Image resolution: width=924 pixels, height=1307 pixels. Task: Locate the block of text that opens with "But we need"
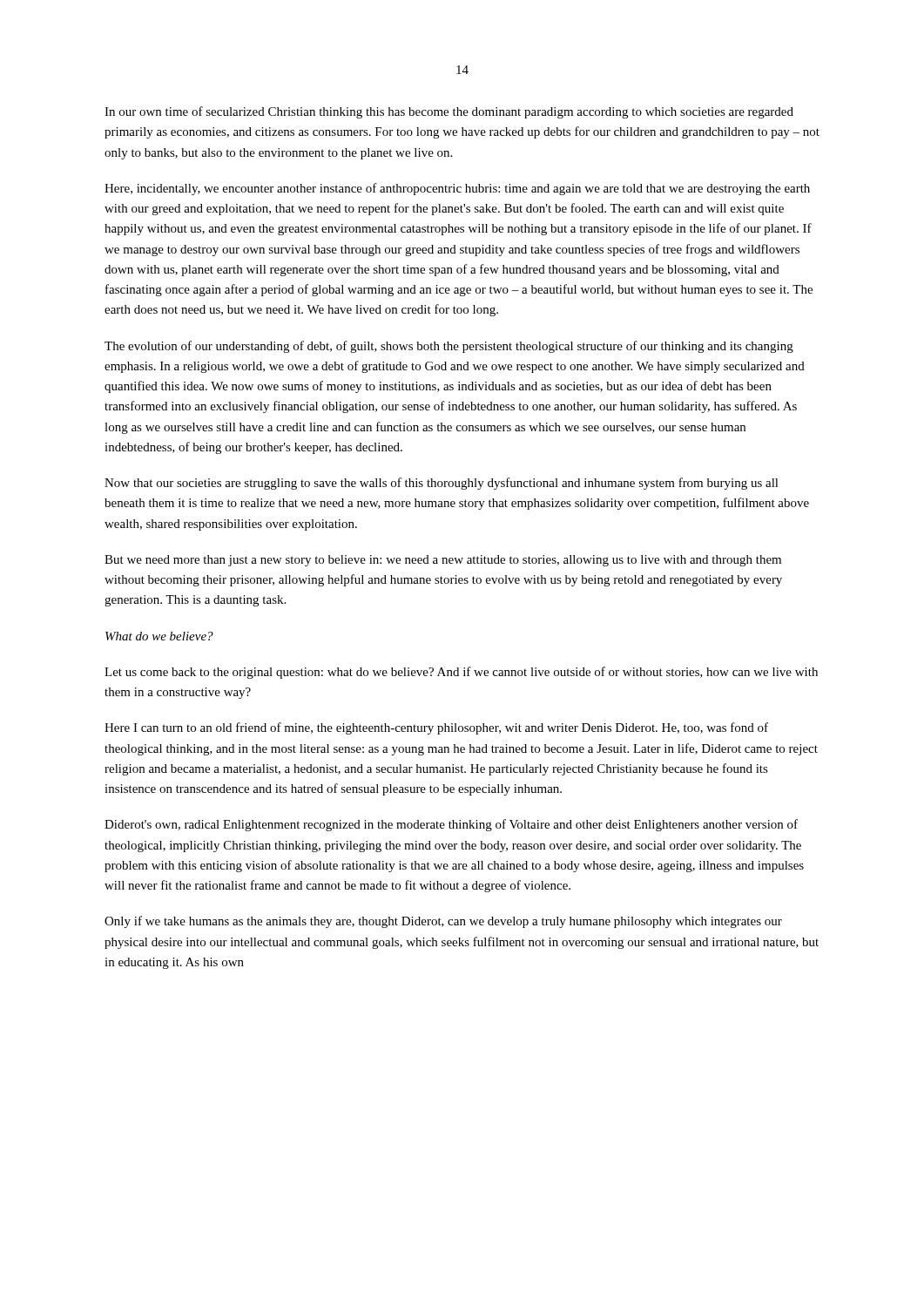(x=443, y=579)
